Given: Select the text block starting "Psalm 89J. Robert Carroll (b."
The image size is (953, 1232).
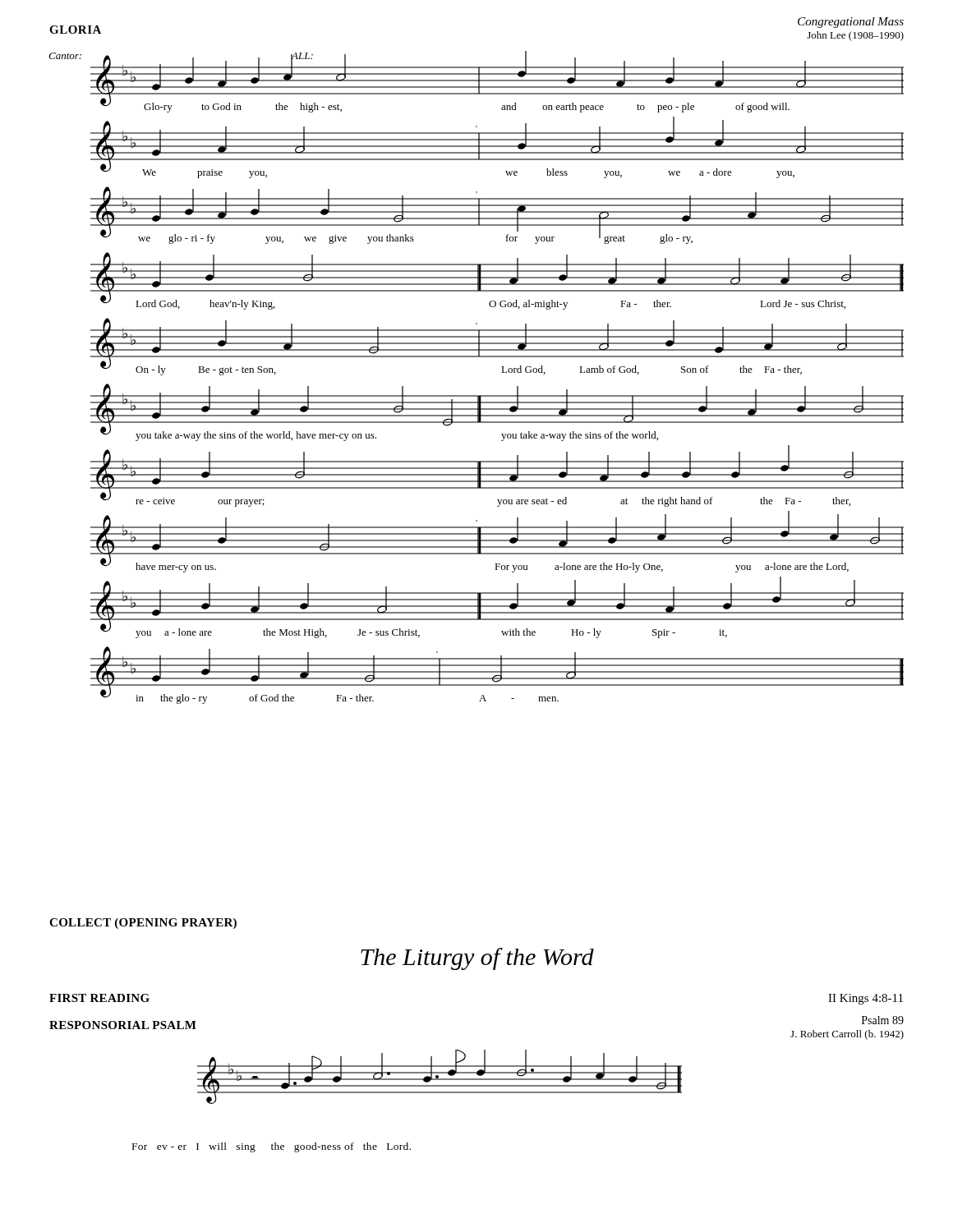Looking at the screenshot, I should click(x=847, y=1027).
